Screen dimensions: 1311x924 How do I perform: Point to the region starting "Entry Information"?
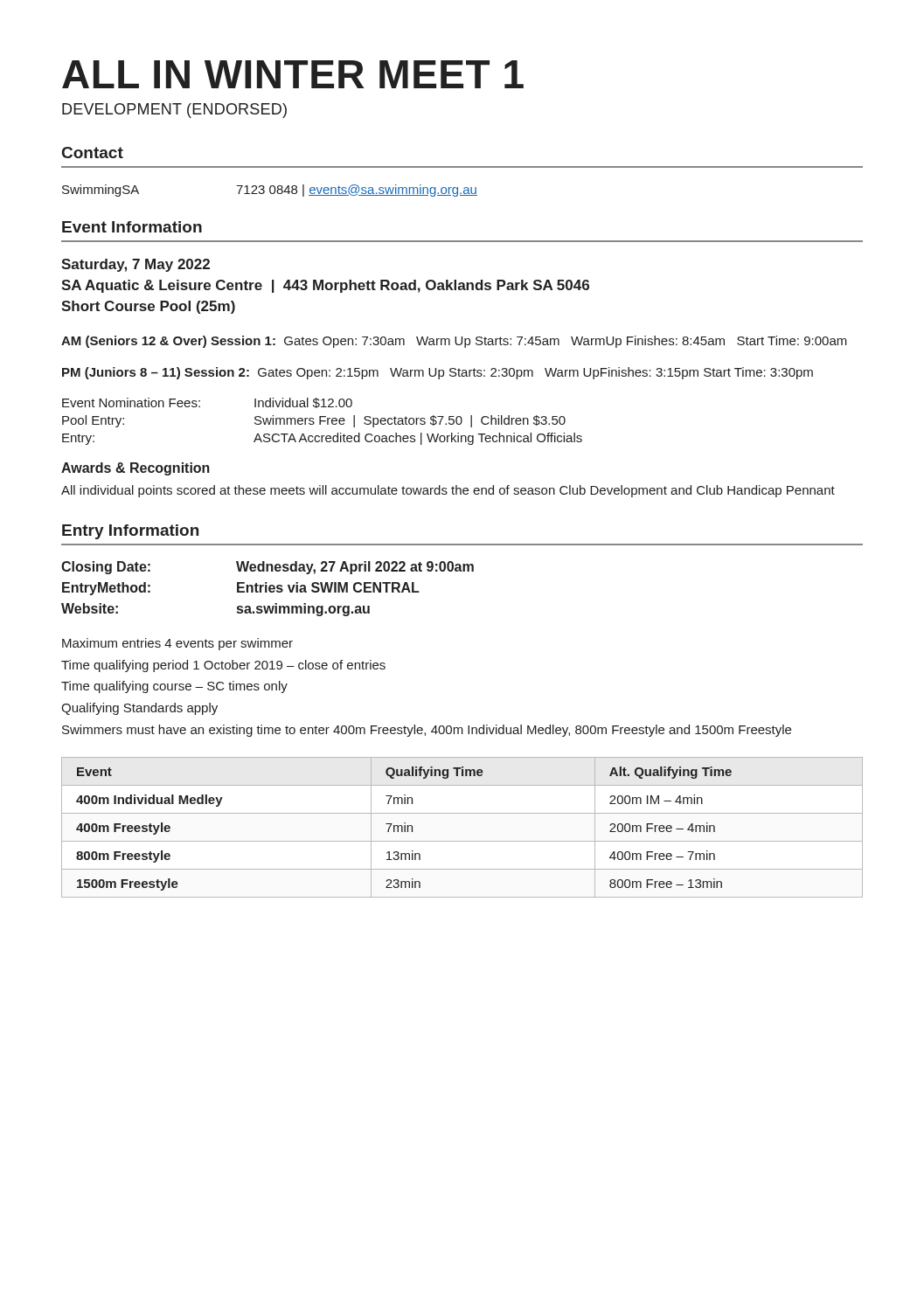462,533
